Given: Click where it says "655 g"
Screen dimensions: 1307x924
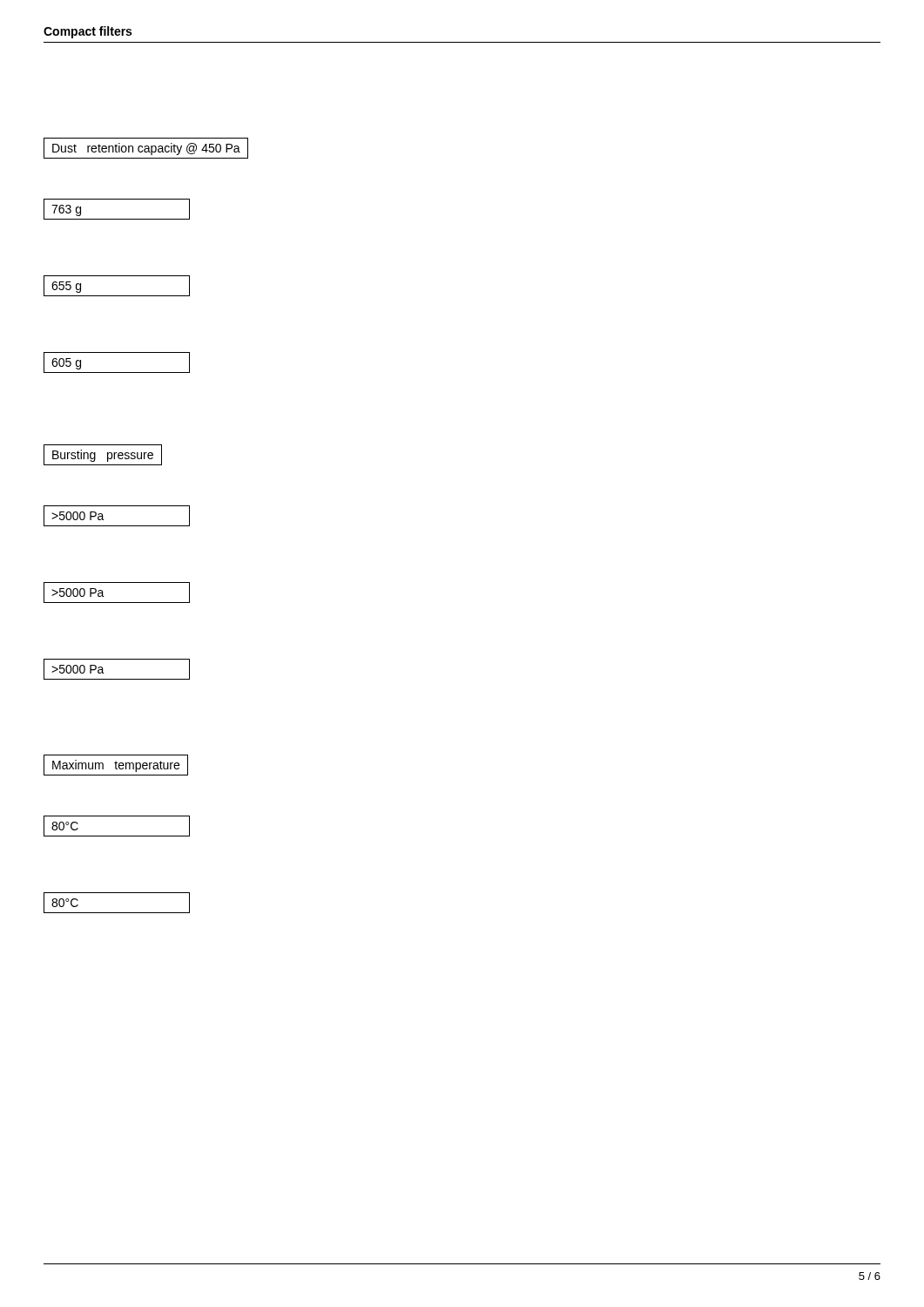Looking at the screenshot, I should pyautogui.click(x=117, y=286).
